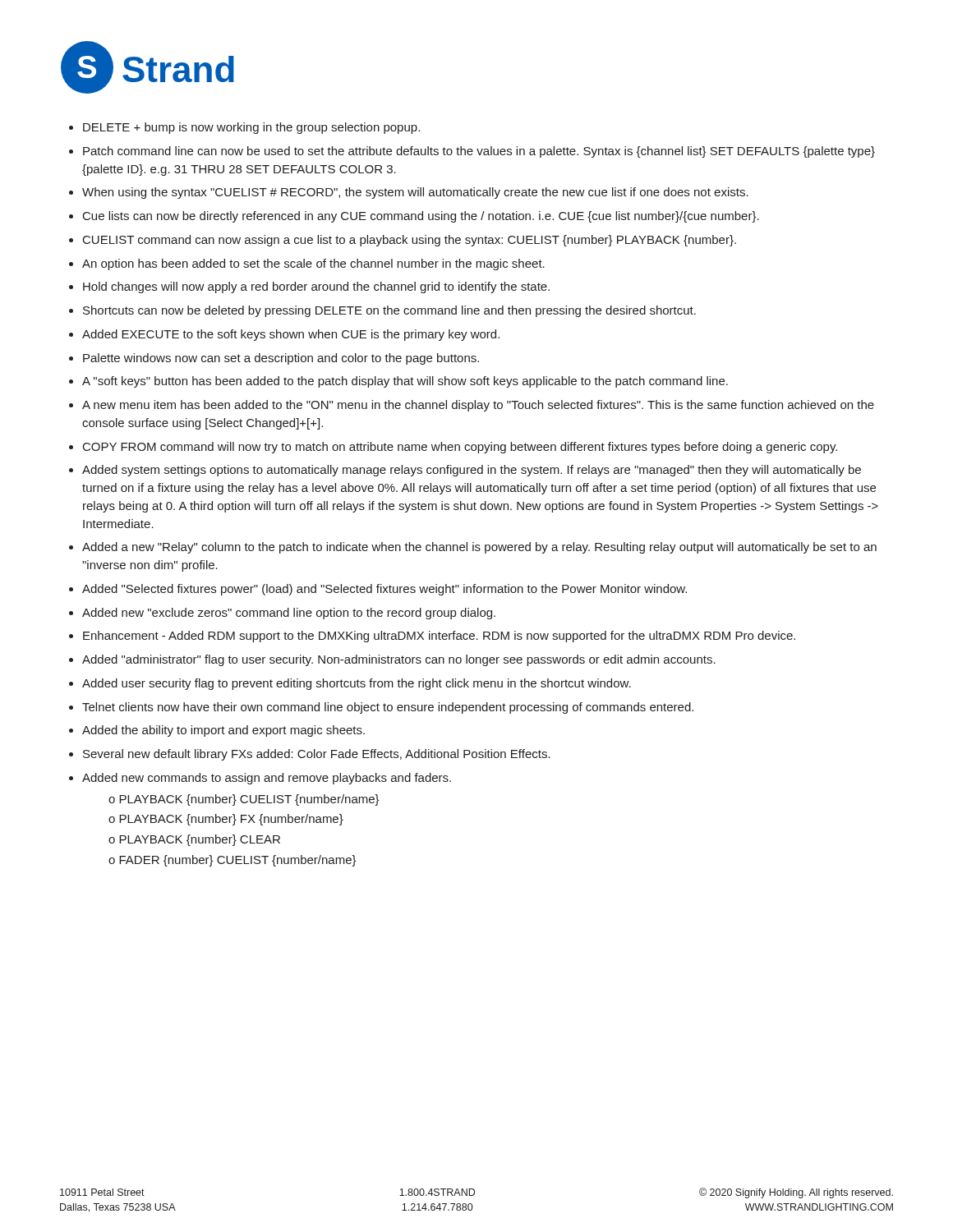The image size is (953, 1232).
Task: Locate the element starting "Telnet clients now"
Action: (388, 706)
